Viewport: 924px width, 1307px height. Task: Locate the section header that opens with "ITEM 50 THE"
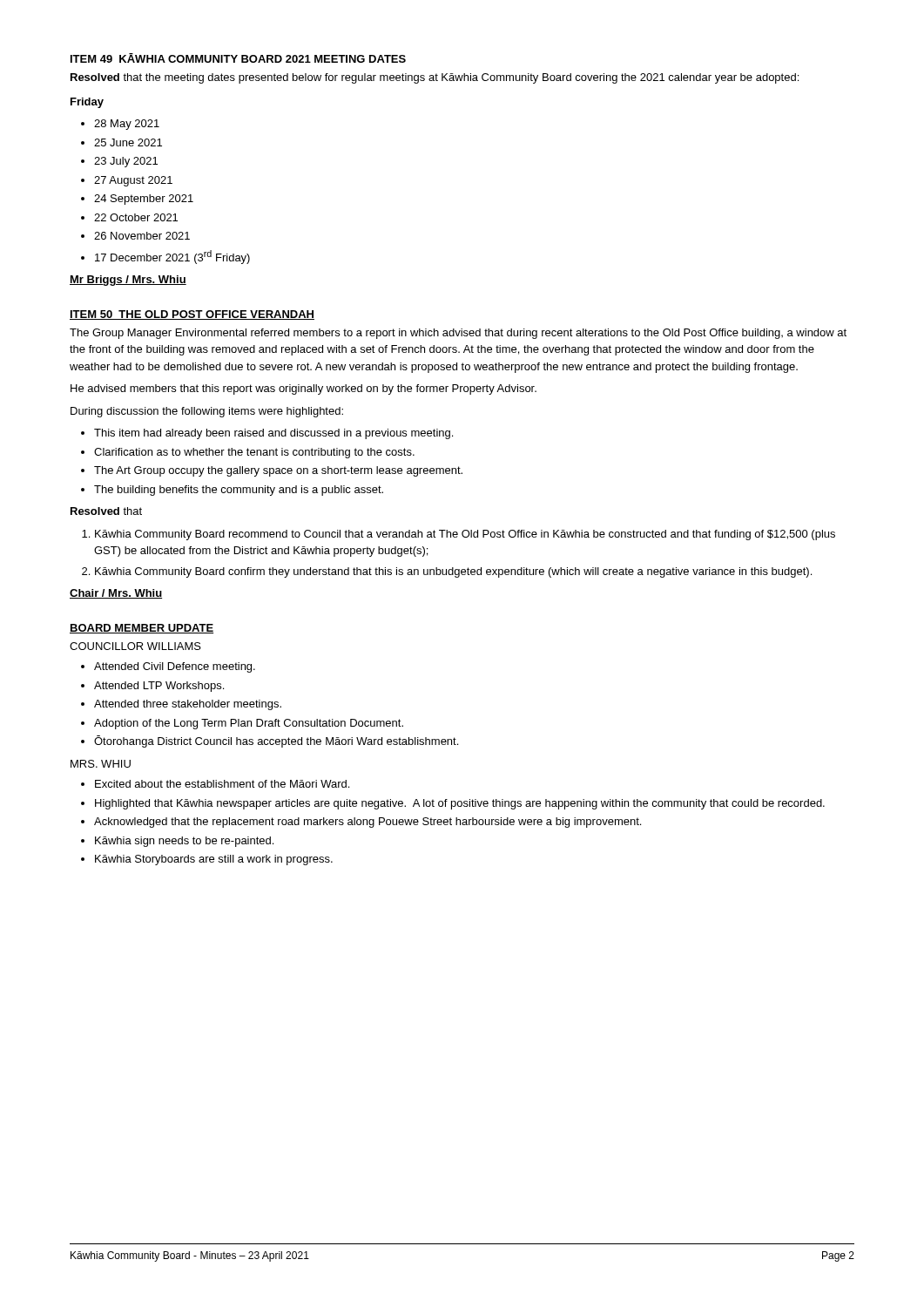click(192, 314)
